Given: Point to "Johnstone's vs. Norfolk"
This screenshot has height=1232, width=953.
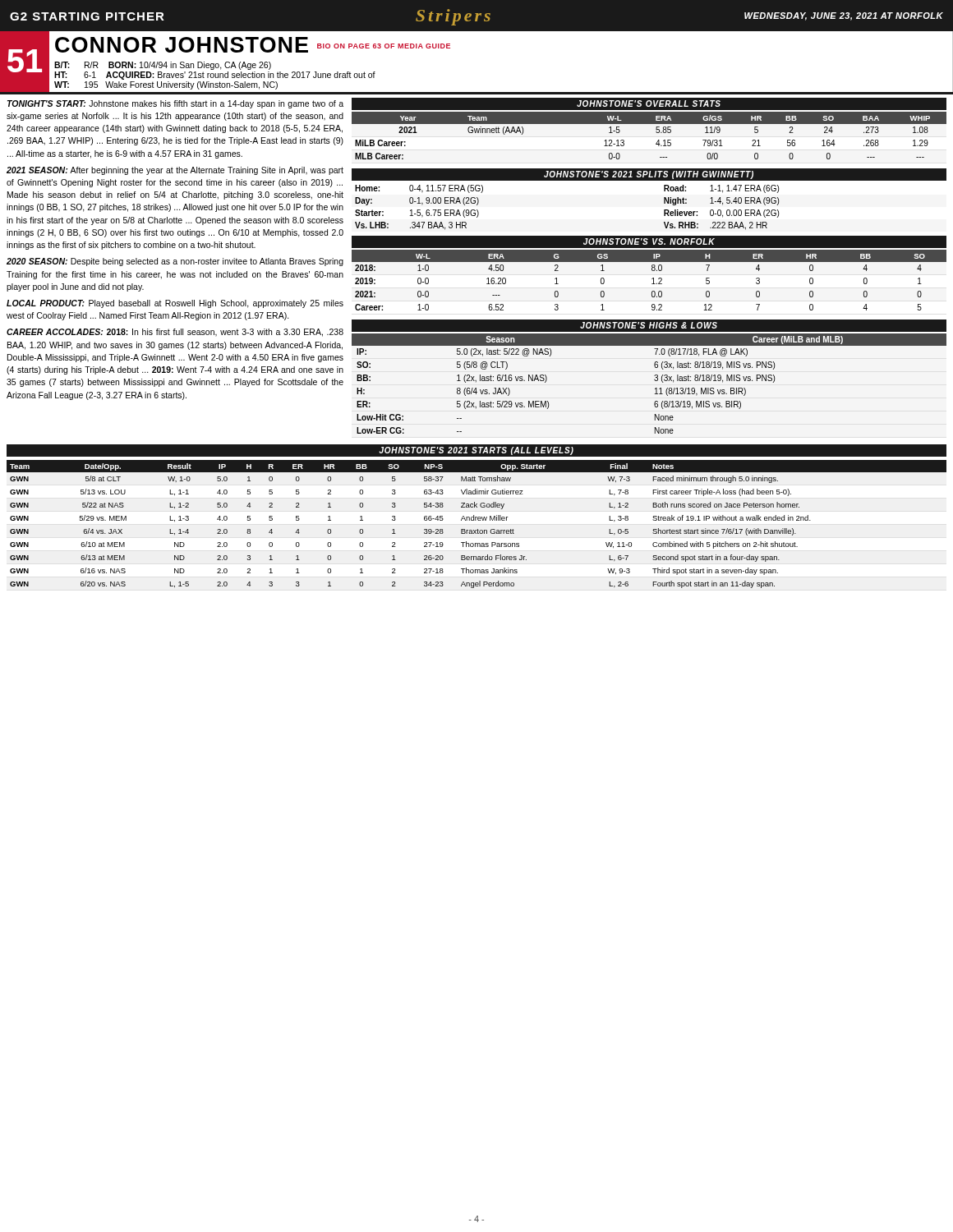Looking at the screenshot, I should (649, 242).
